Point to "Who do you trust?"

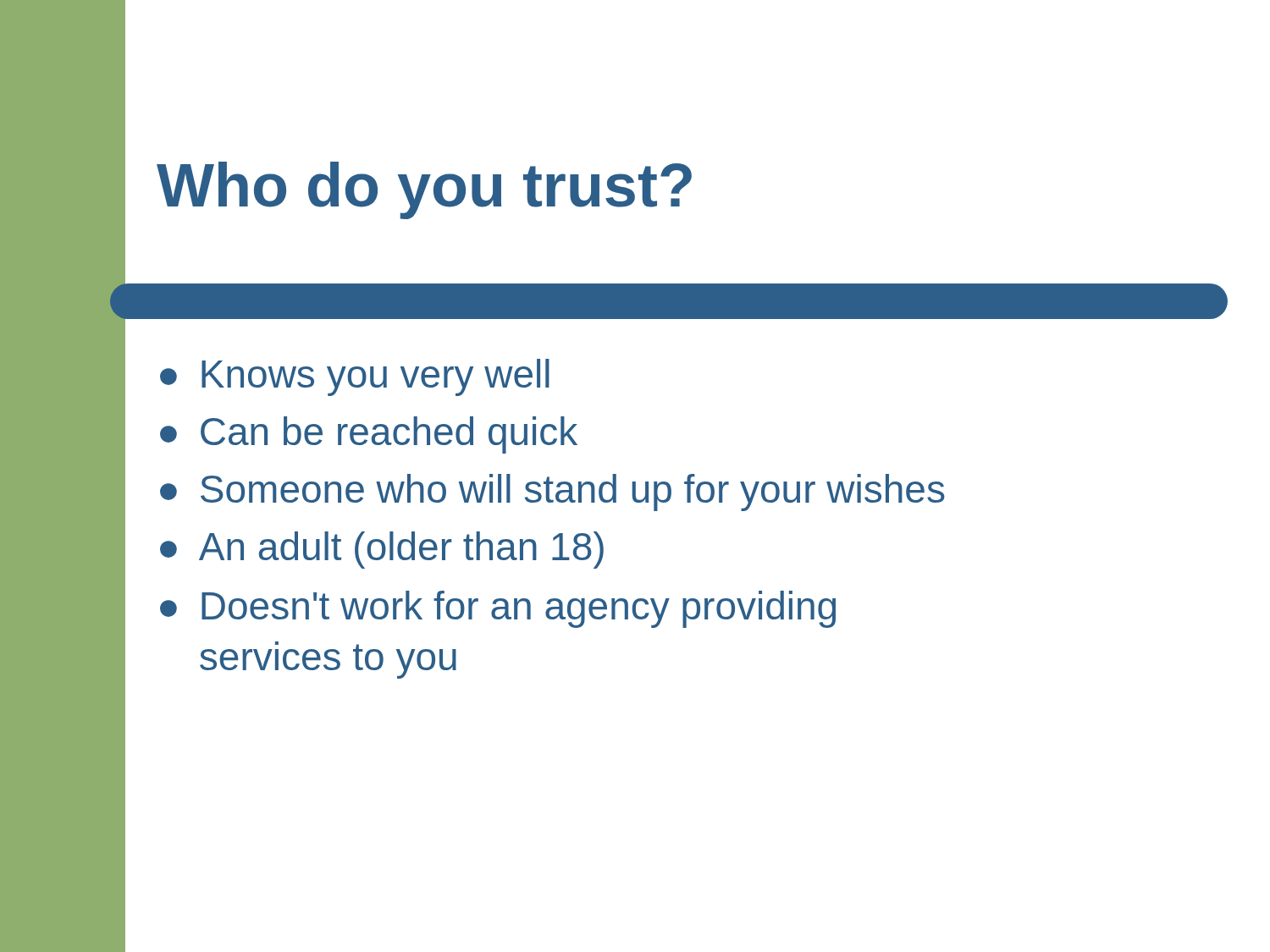point(426,185)
